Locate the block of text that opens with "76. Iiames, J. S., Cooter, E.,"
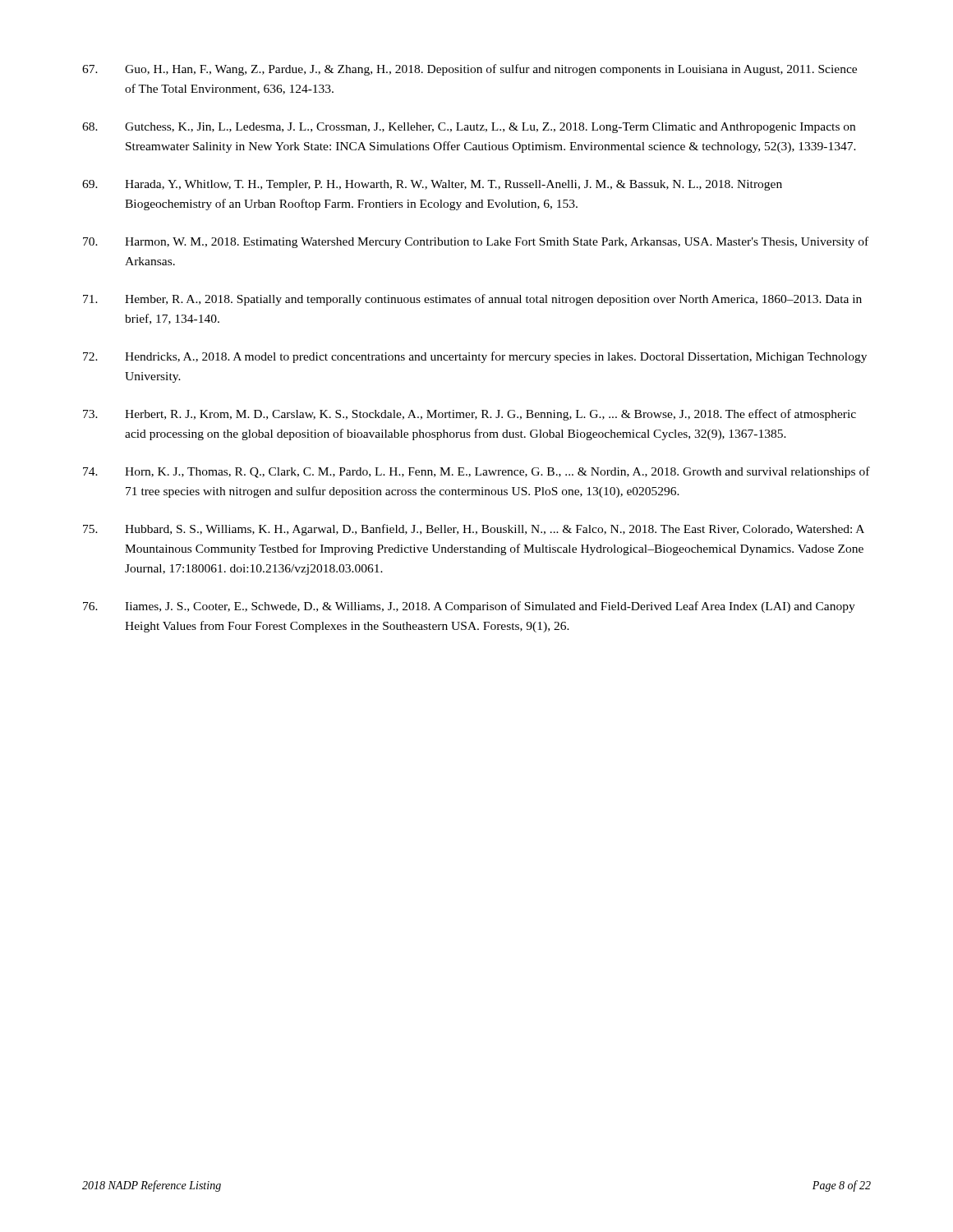 click(x=476, y=616)
